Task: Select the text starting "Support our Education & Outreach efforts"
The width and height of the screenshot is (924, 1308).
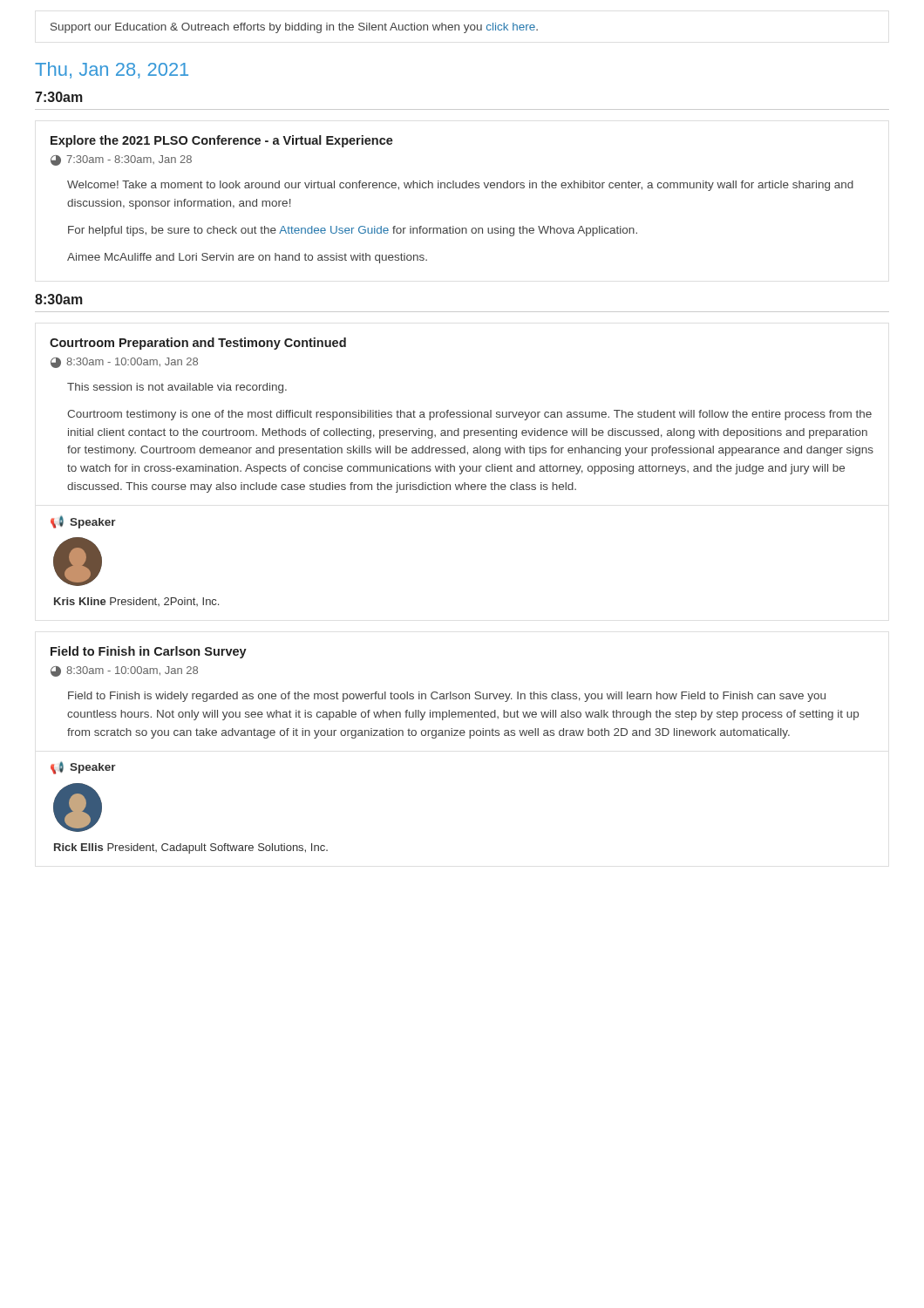Action: point(294,27)
